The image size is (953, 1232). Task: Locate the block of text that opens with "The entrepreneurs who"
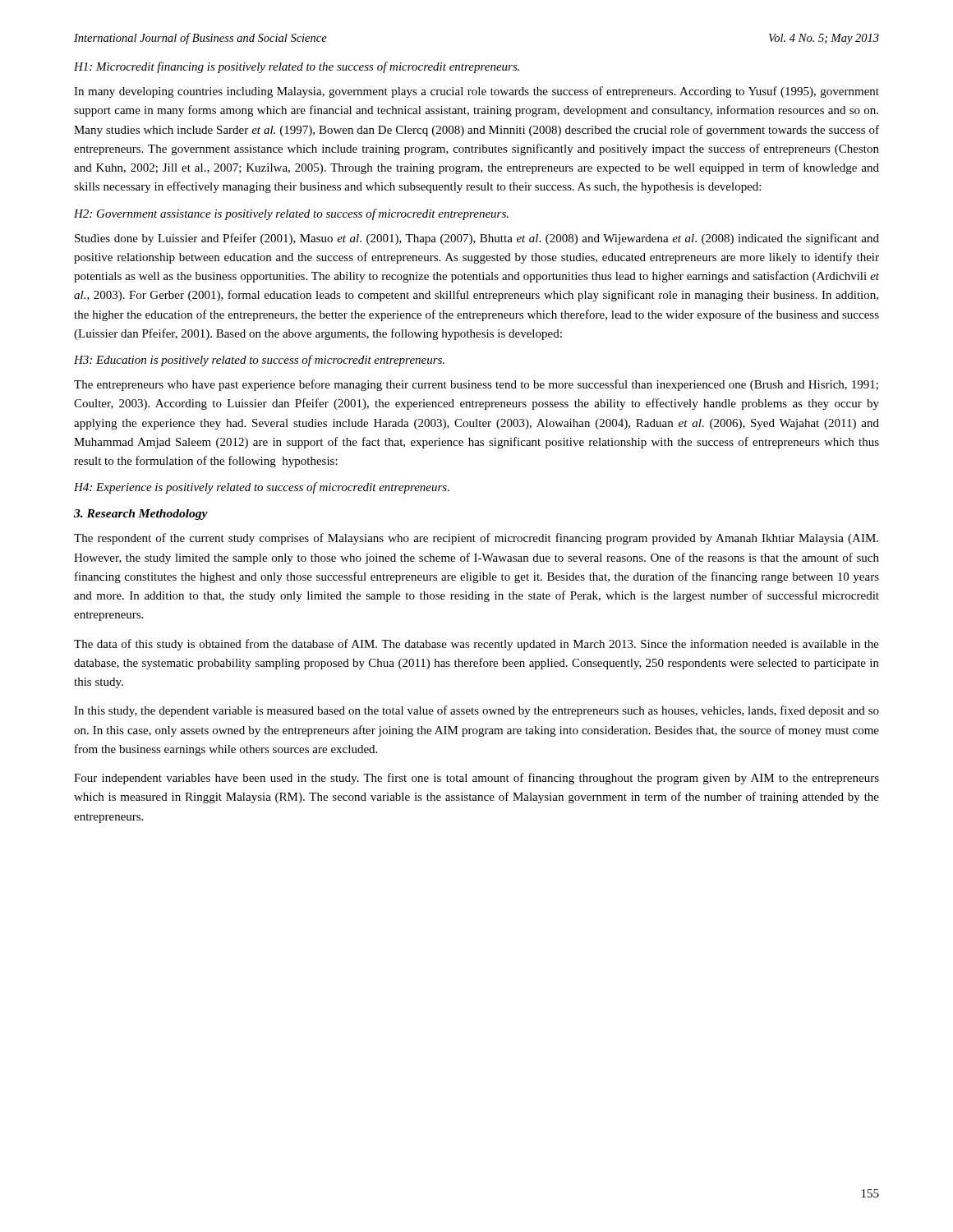coord(476,423)
